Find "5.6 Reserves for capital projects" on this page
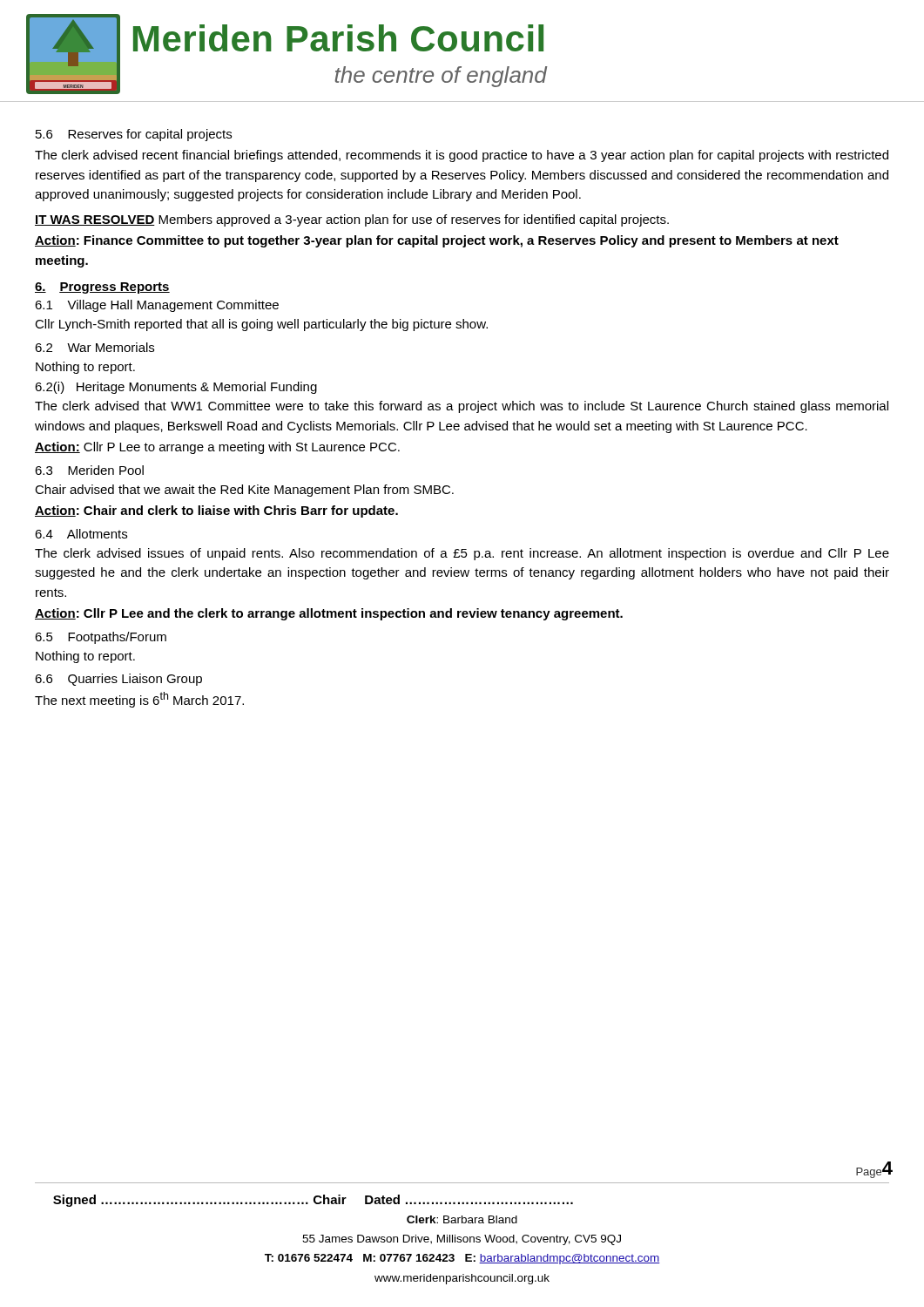This screenshot has width=924, height=1307. pyautogui.click(x=134, y=134)
